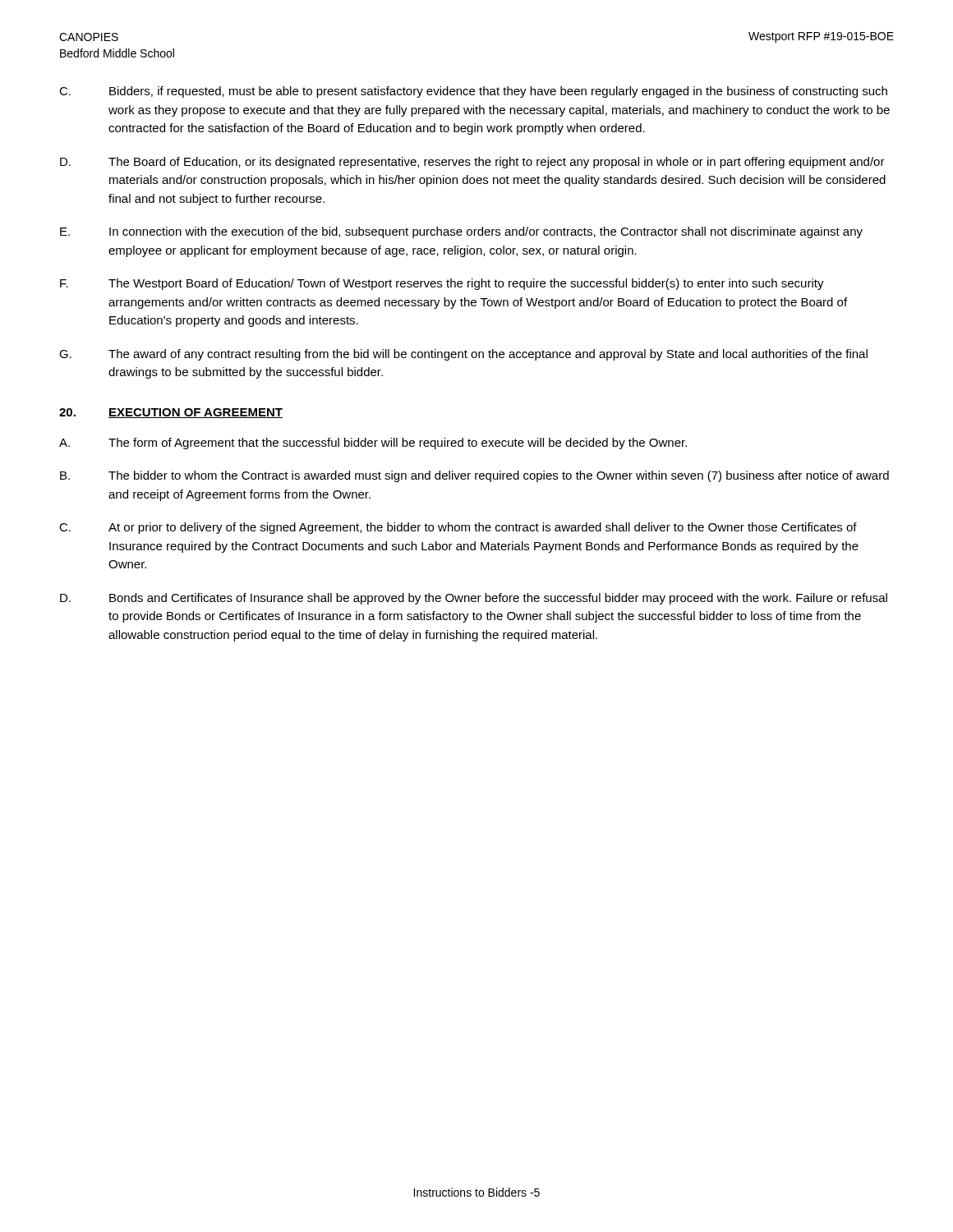Find the list item with the text "E. In connection with the execution"
The image size is (953, 1232).
coord(476,241)
